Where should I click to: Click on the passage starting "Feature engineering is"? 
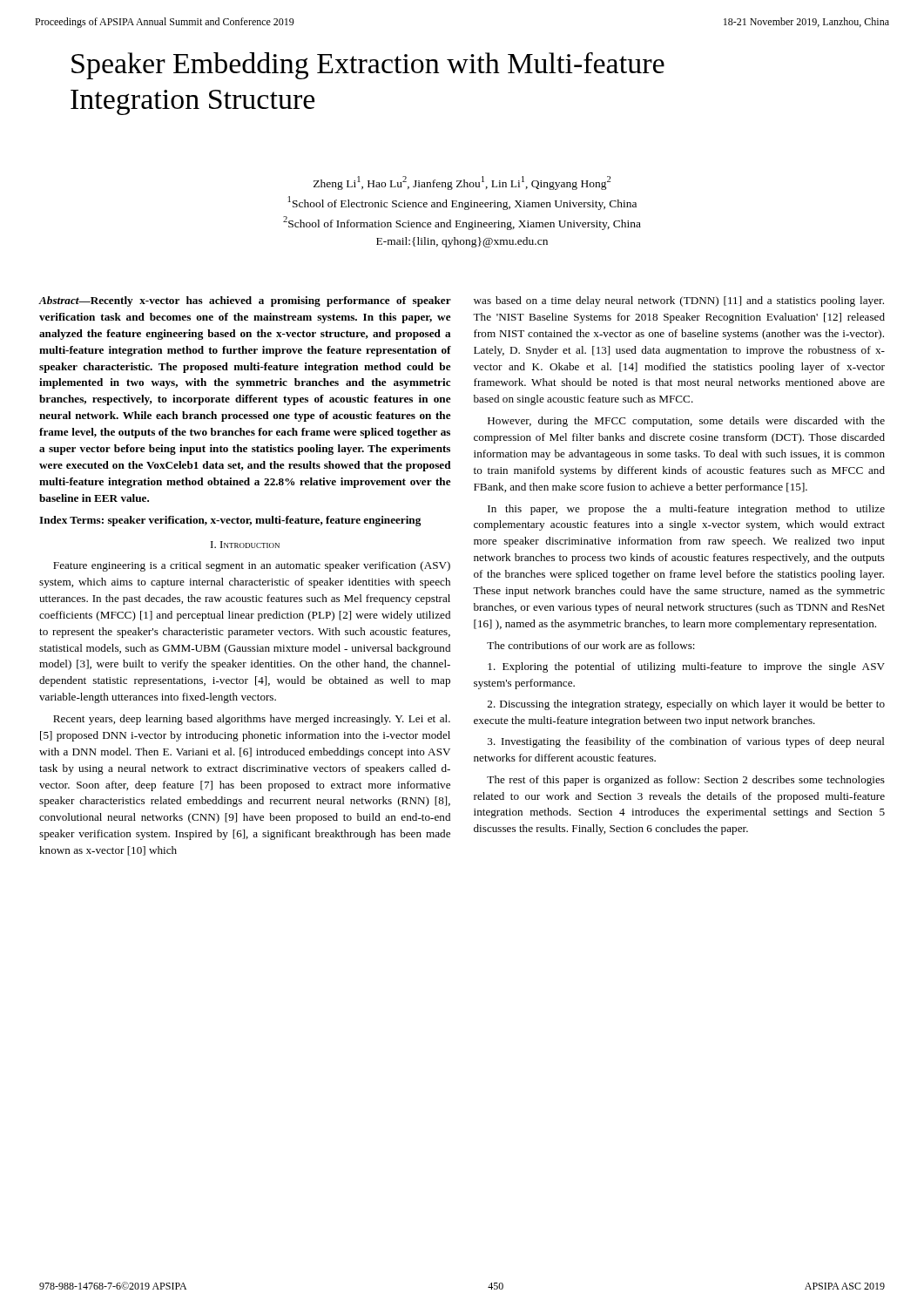[245, 631]
